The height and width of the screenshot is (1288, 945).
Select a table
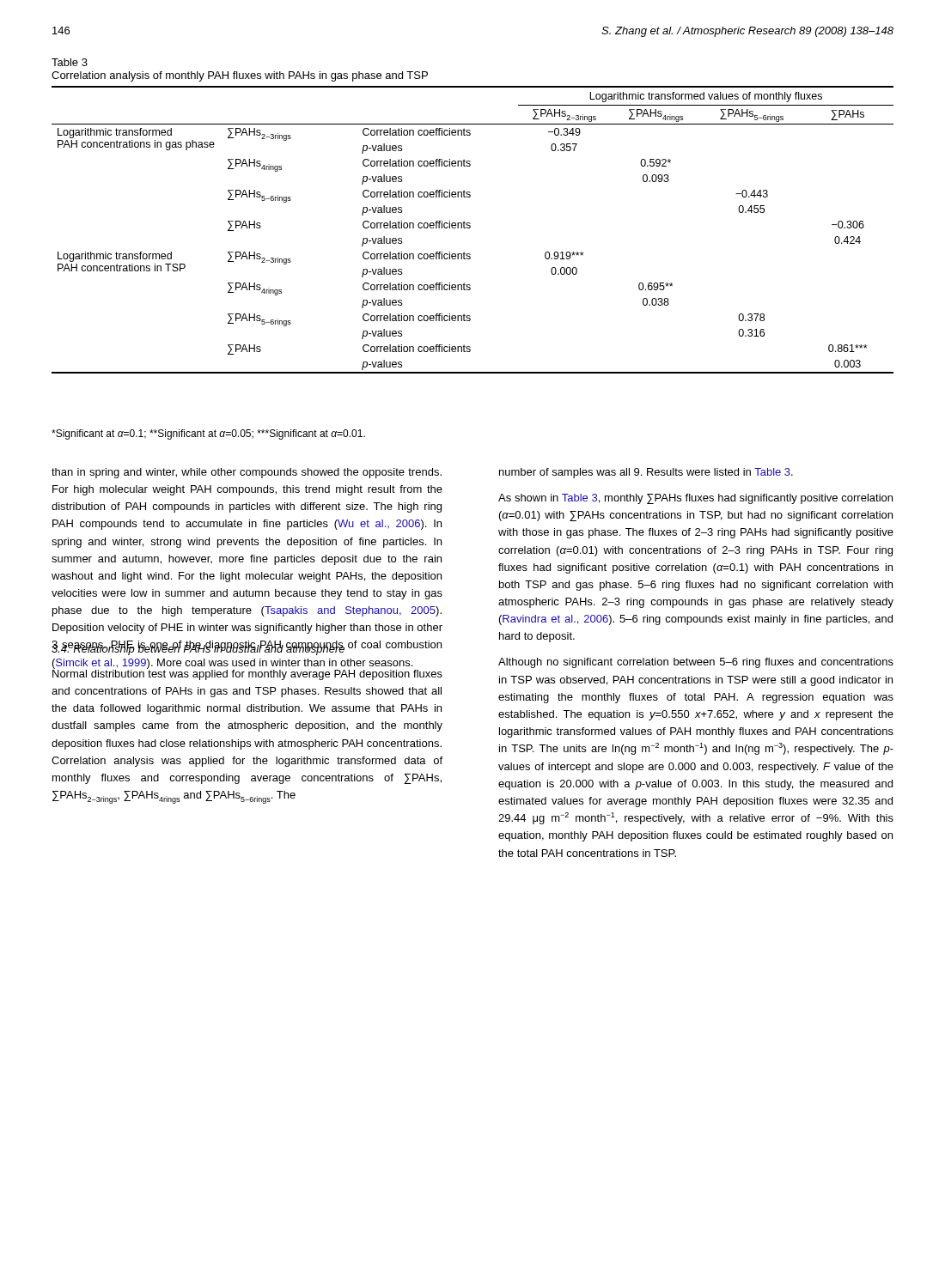(x=472, y=230)
